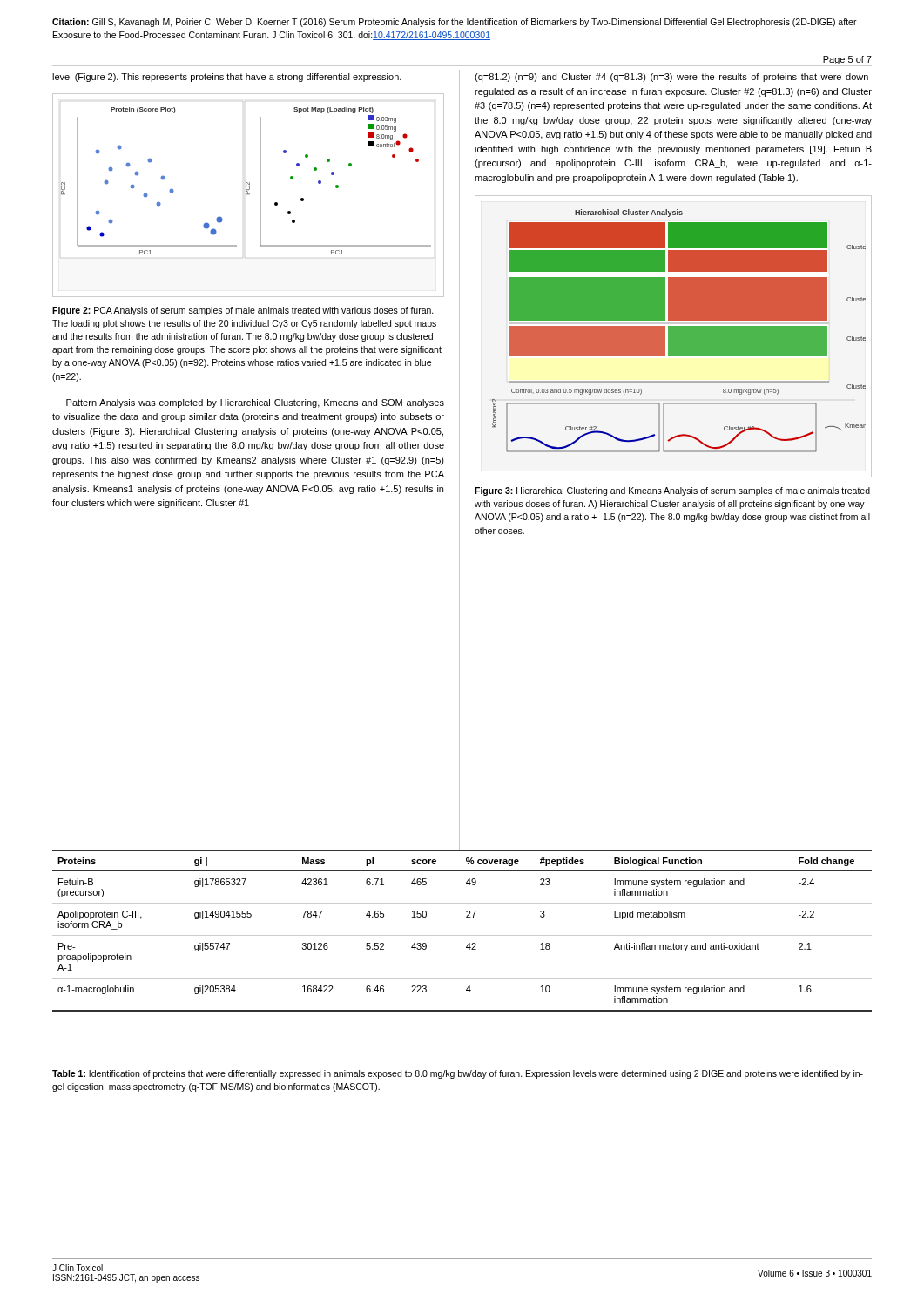Locate the region starting "(q=81.2) (n=9) and Cluster #4 (q=81.3)"
The width and height of the screenshot is (924, 1307).
pos(673,127)
